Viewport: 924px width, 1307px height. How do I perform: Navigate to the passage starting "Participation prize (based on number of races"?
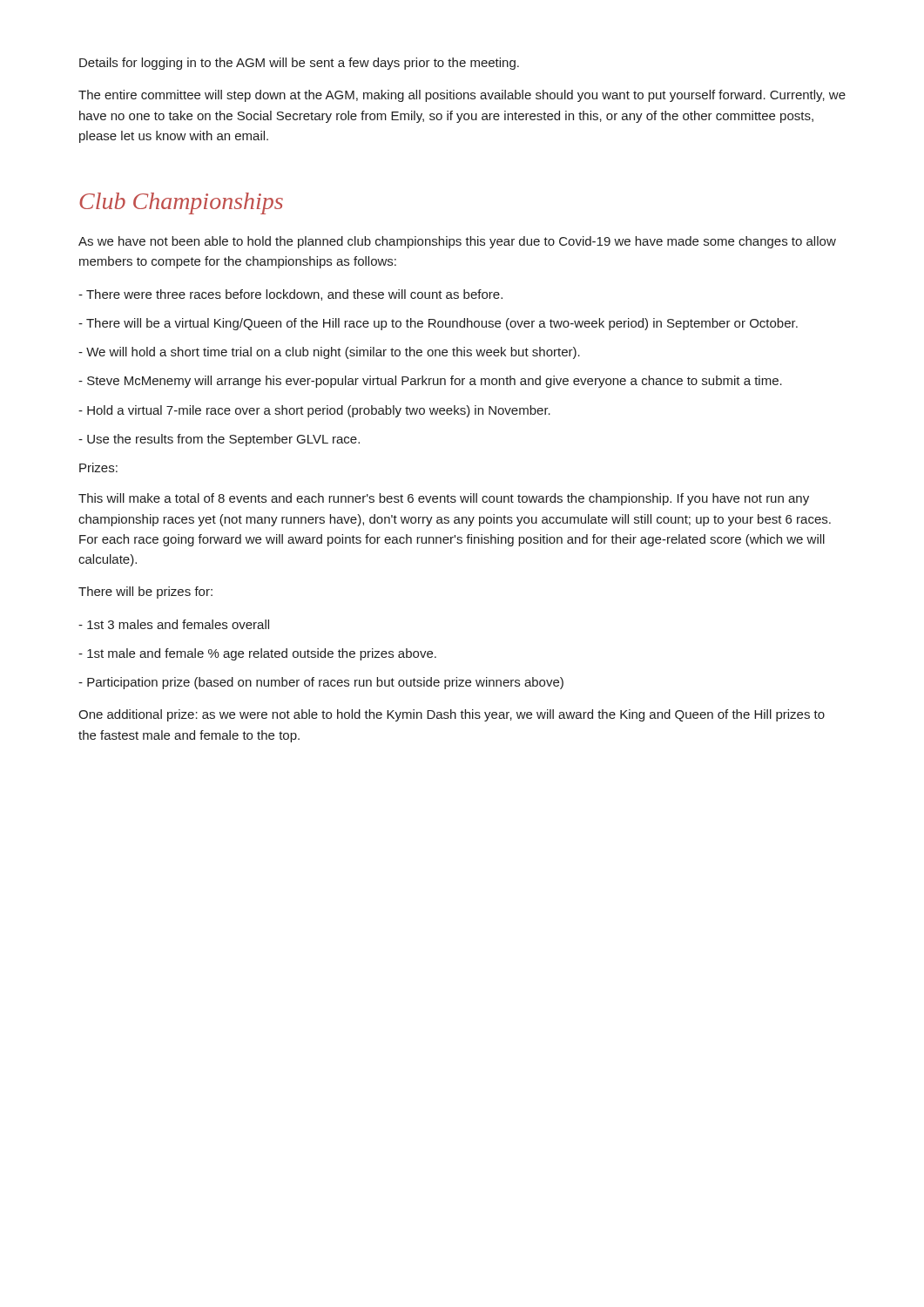321,682
